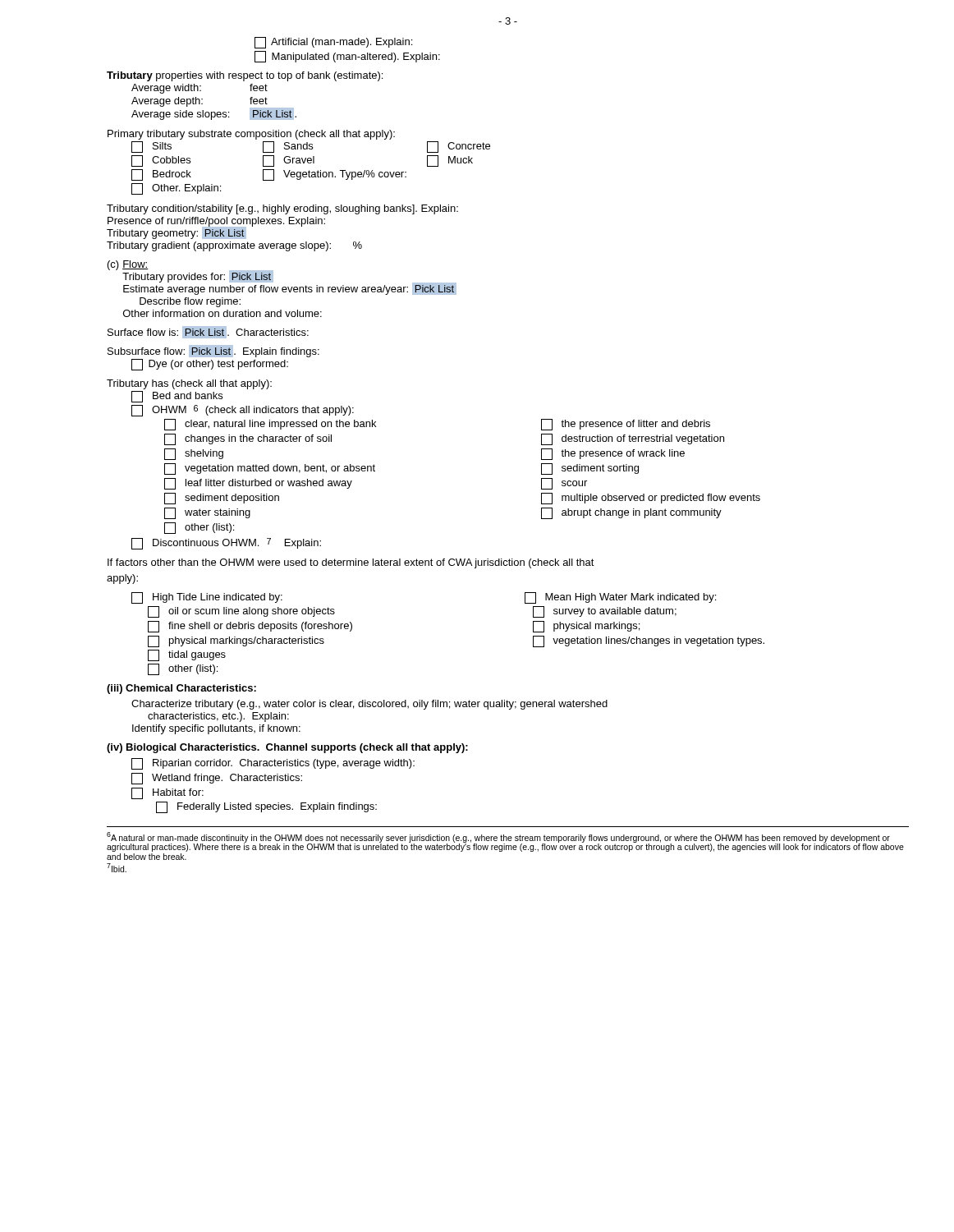
Task: Where is the passage that starts "Tributary properties with"?
Action: 245,76
